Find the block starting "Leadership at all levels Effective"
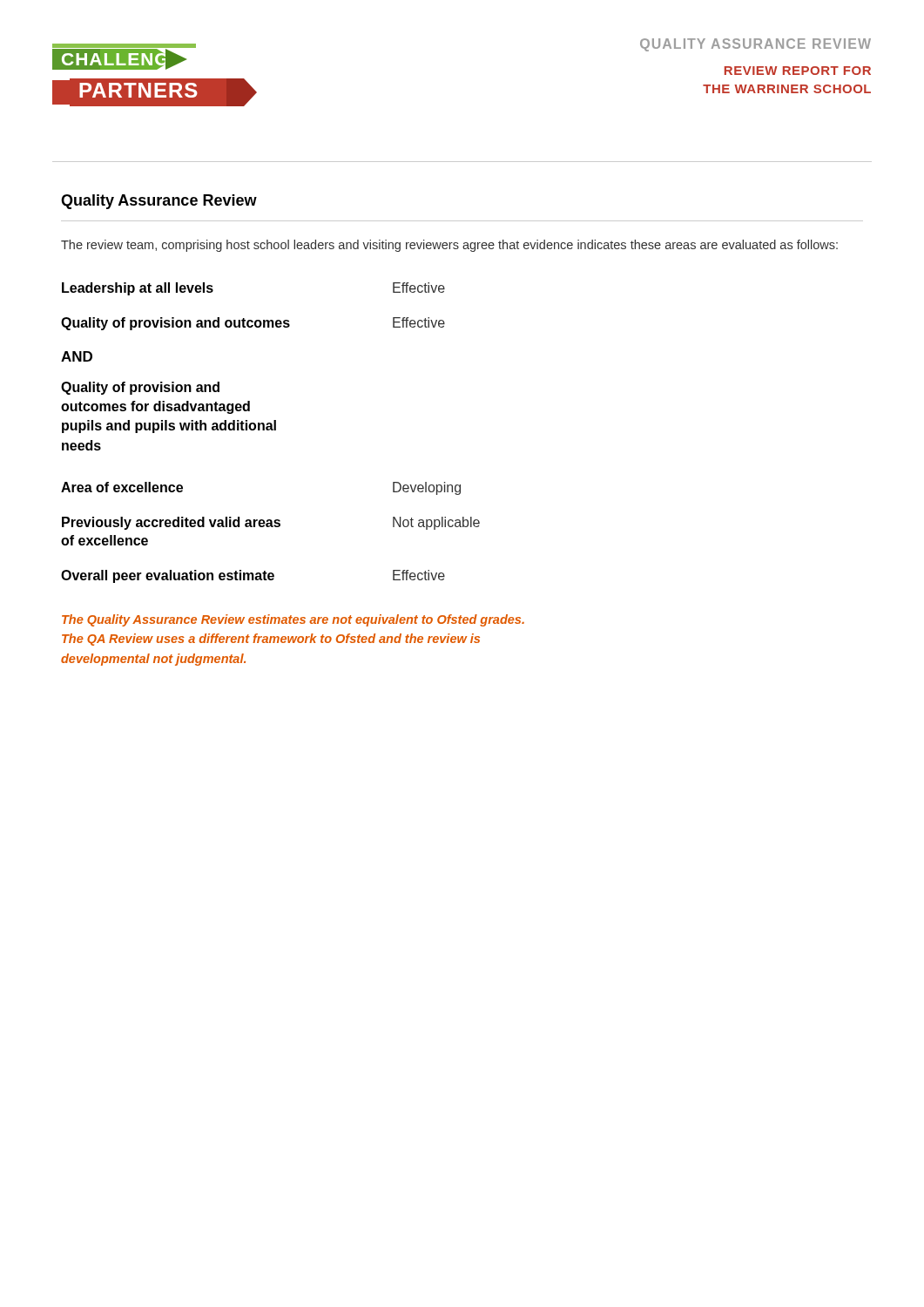This screenshot has height=1307, width=924. click(129, 289)
